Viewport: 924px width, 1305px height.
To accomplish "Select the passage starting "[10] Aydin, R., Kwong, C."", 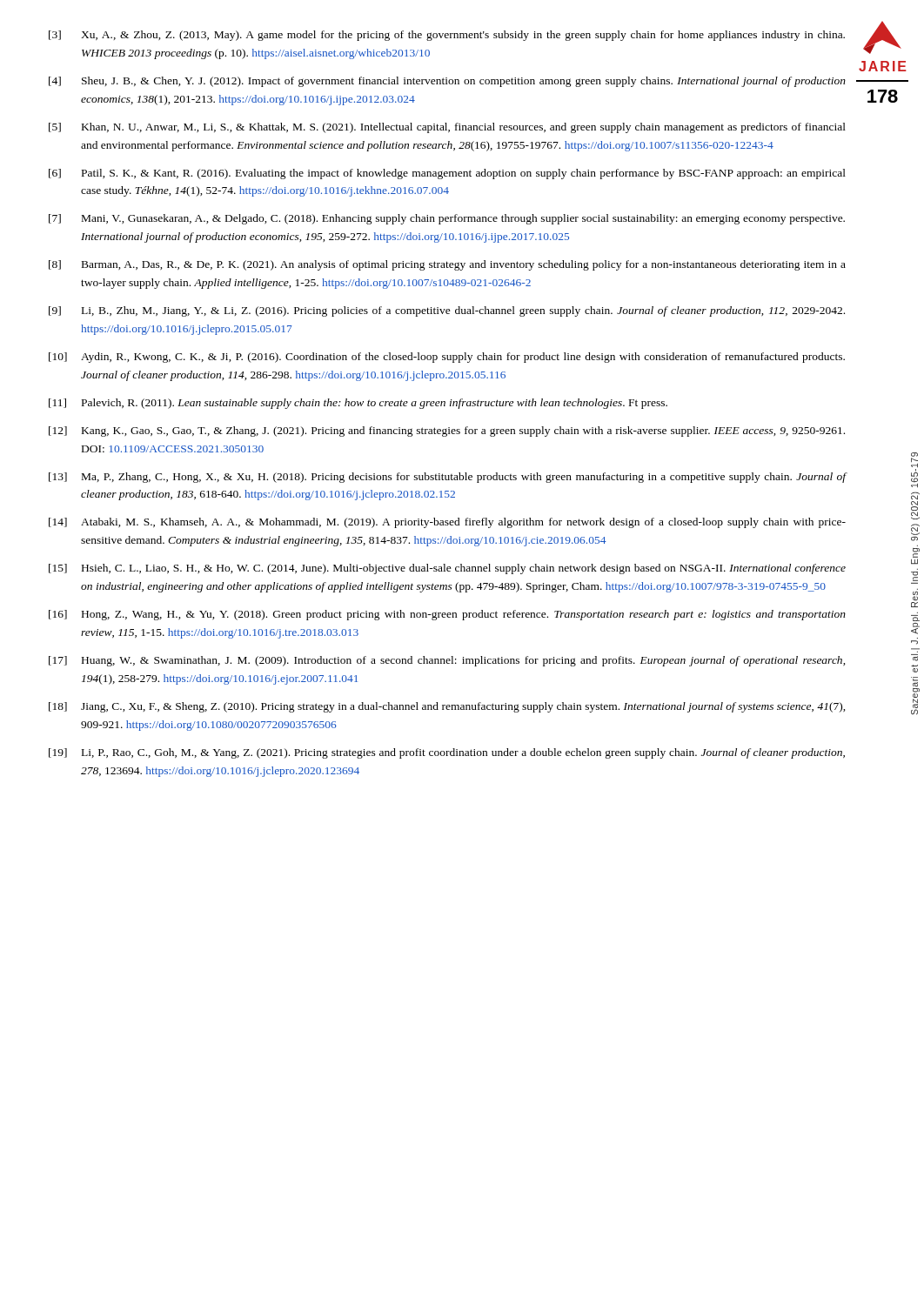I will point(447,366).
